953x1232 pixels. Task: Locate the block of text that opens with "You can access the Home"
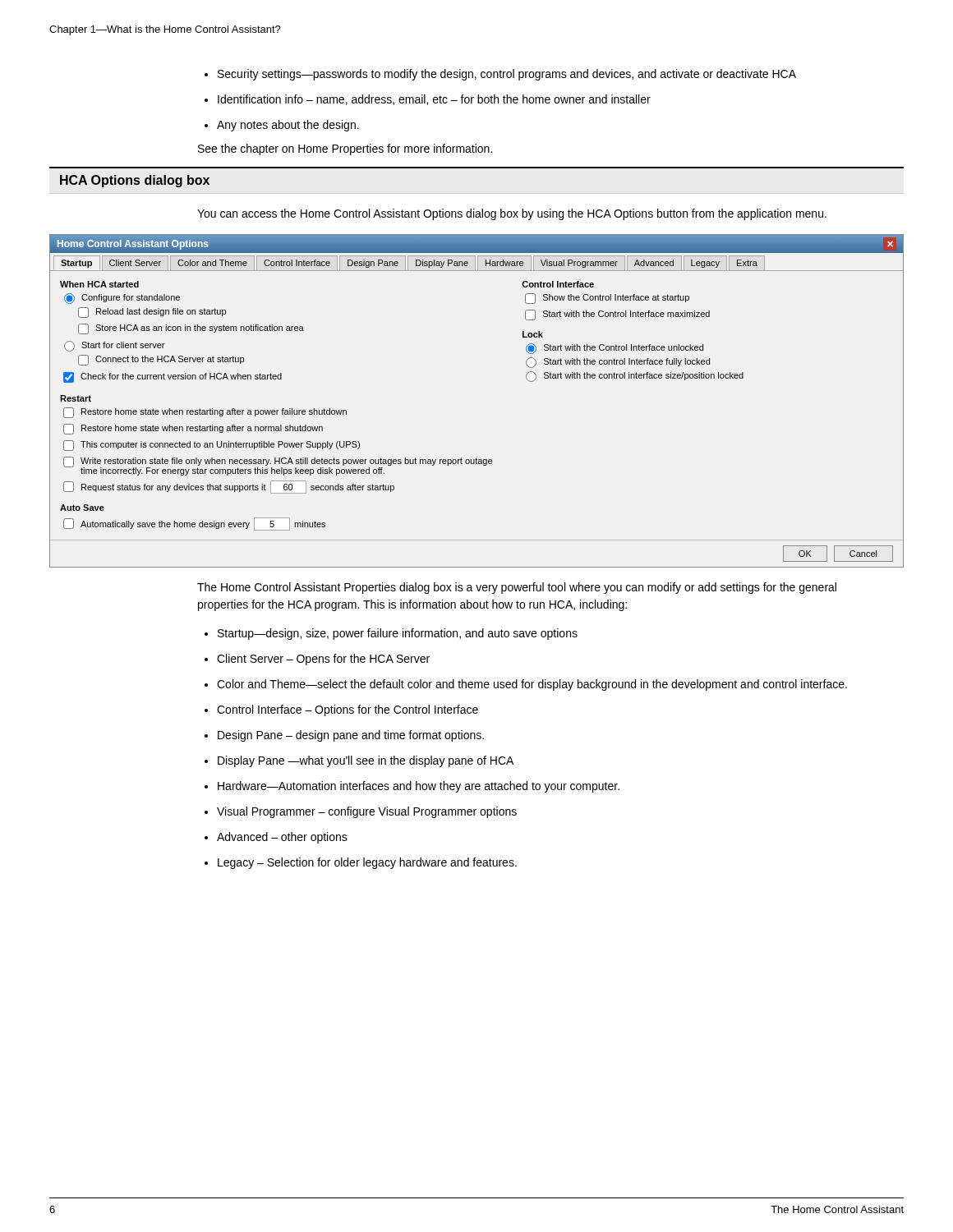(x=512, y=214)
